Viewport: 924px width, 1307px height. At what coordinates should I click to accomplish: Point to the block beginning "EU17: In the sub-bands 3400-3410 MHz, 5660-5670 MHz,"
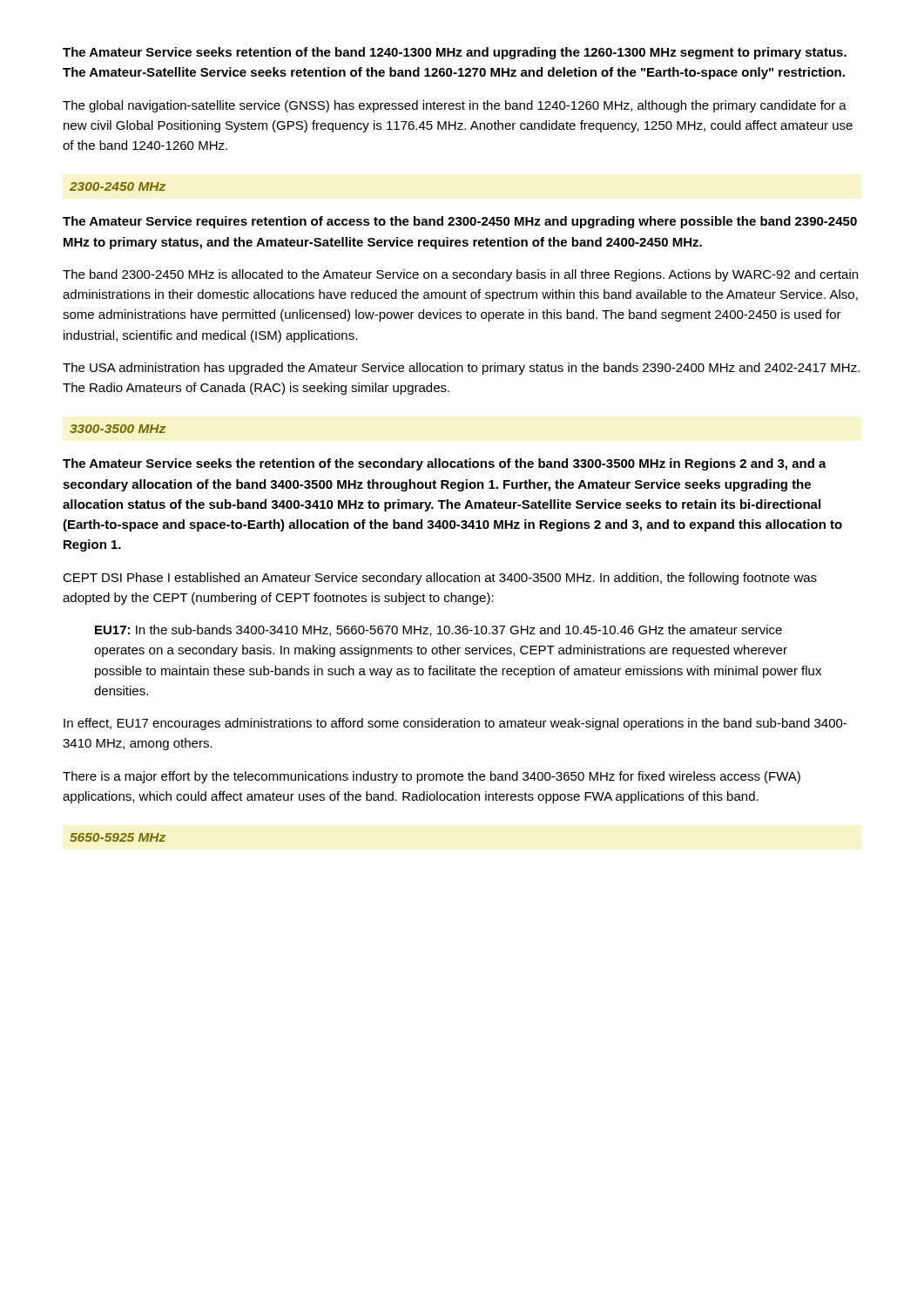coord(462,660)
